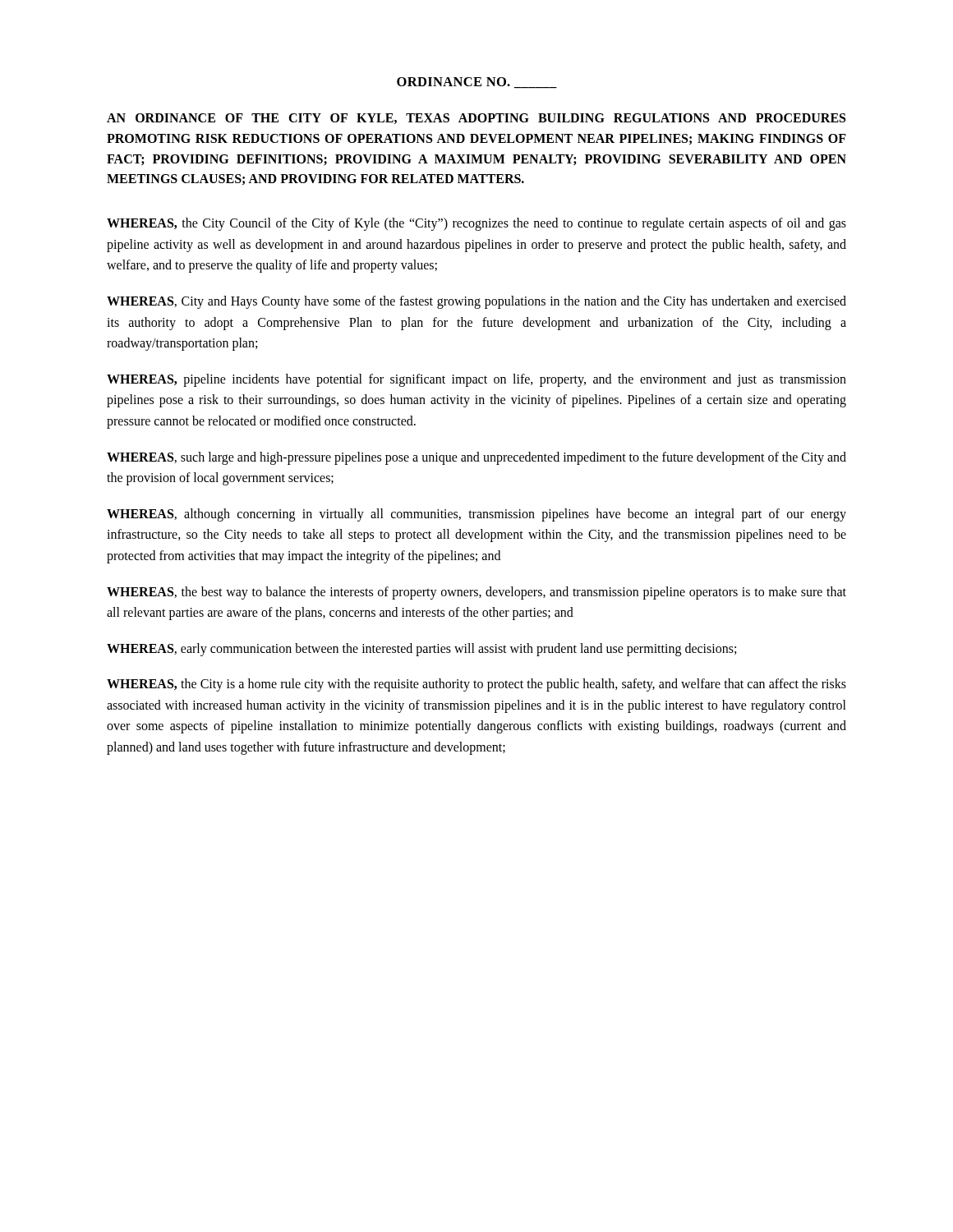This screenshot has width=953, height=1232.
Task: Point to the block beginning "WHEREAS, such large and high-pressure pipelines pose a"
Action: pyautogui.click(x=476, y=467)
